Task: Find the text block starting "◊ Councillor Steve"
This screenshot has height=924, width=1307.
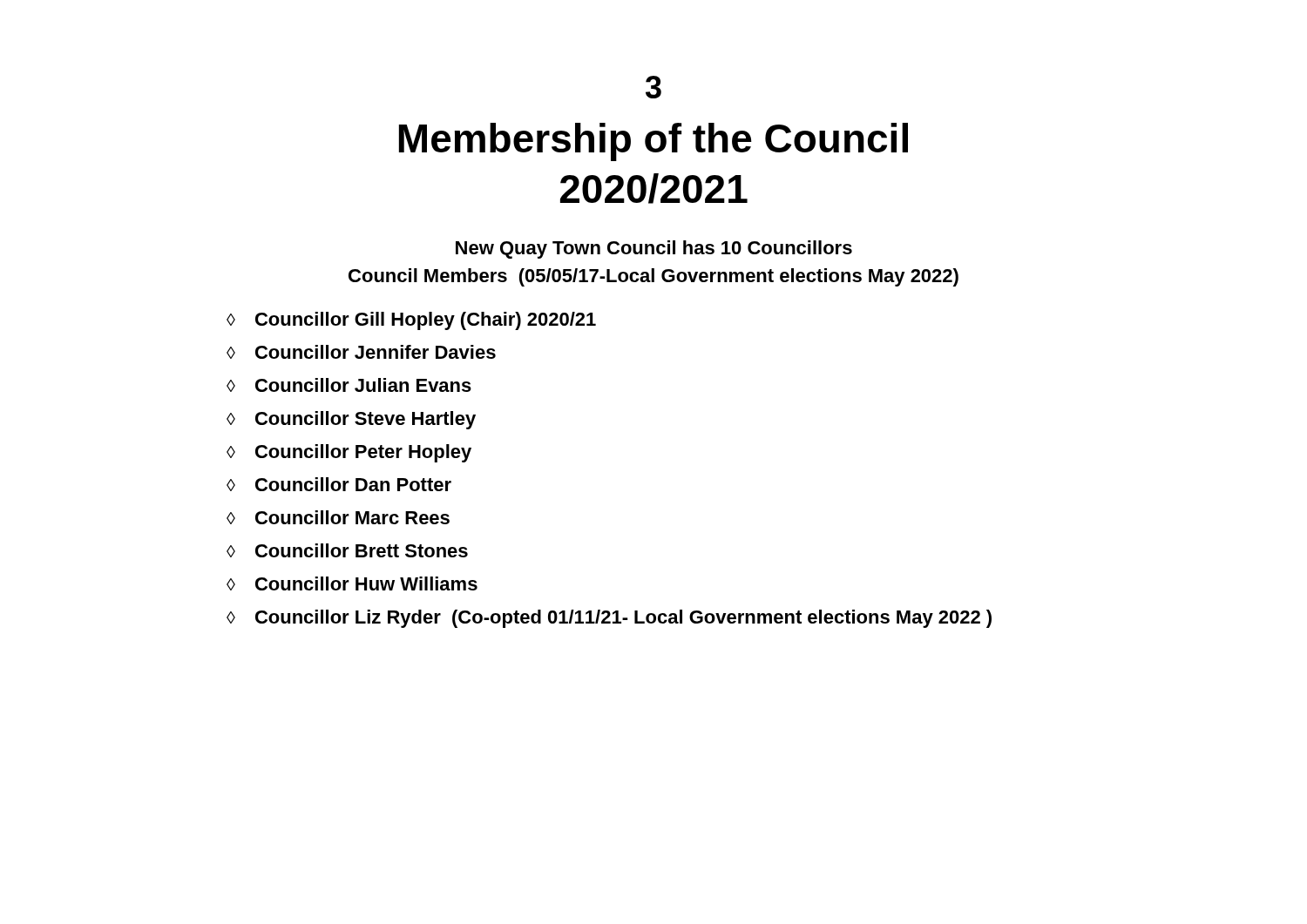Action: click(x=351, y=419)
